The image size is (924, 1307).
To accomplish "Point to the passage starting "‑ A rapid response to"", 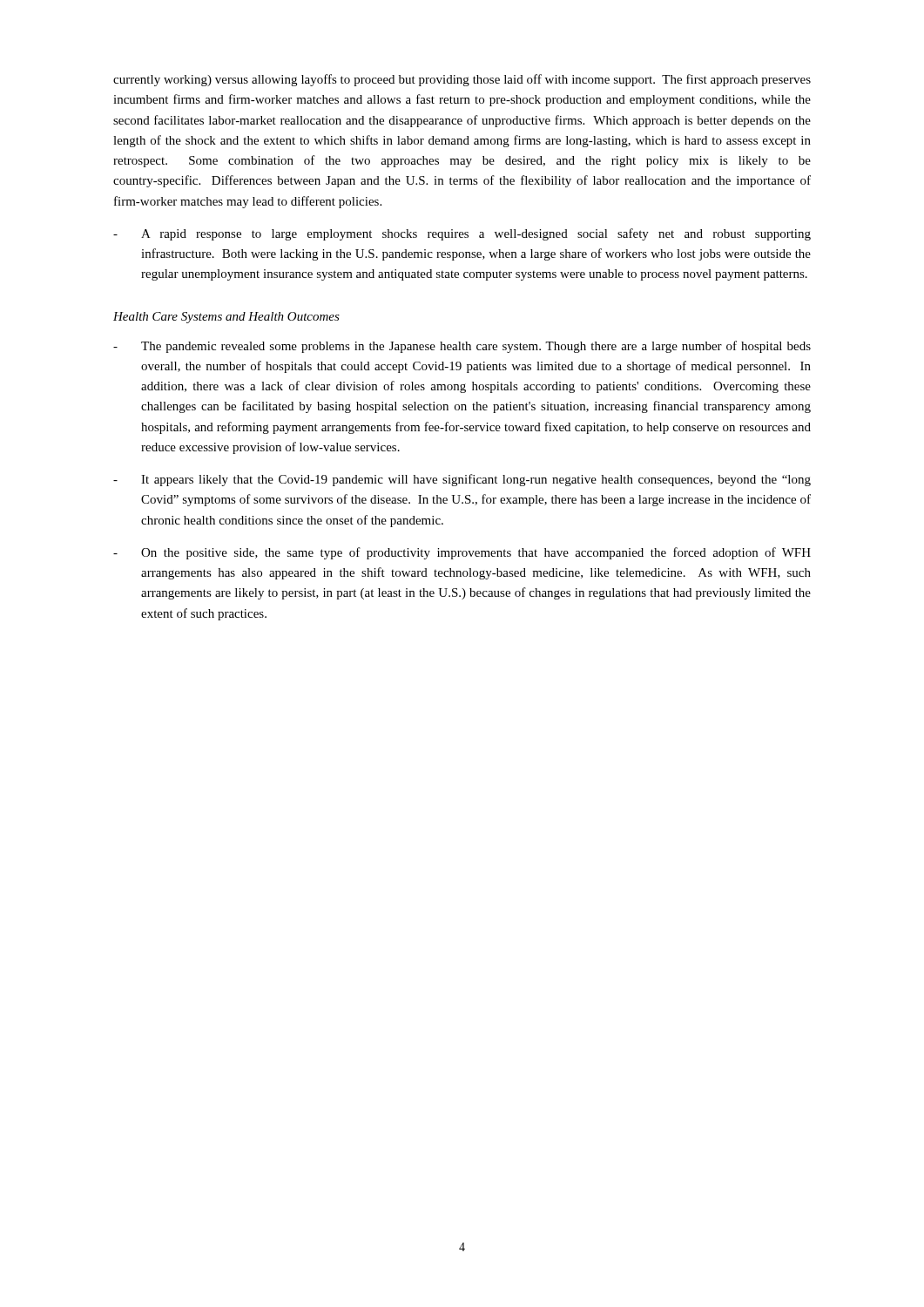I will click(x=462, y=254).
